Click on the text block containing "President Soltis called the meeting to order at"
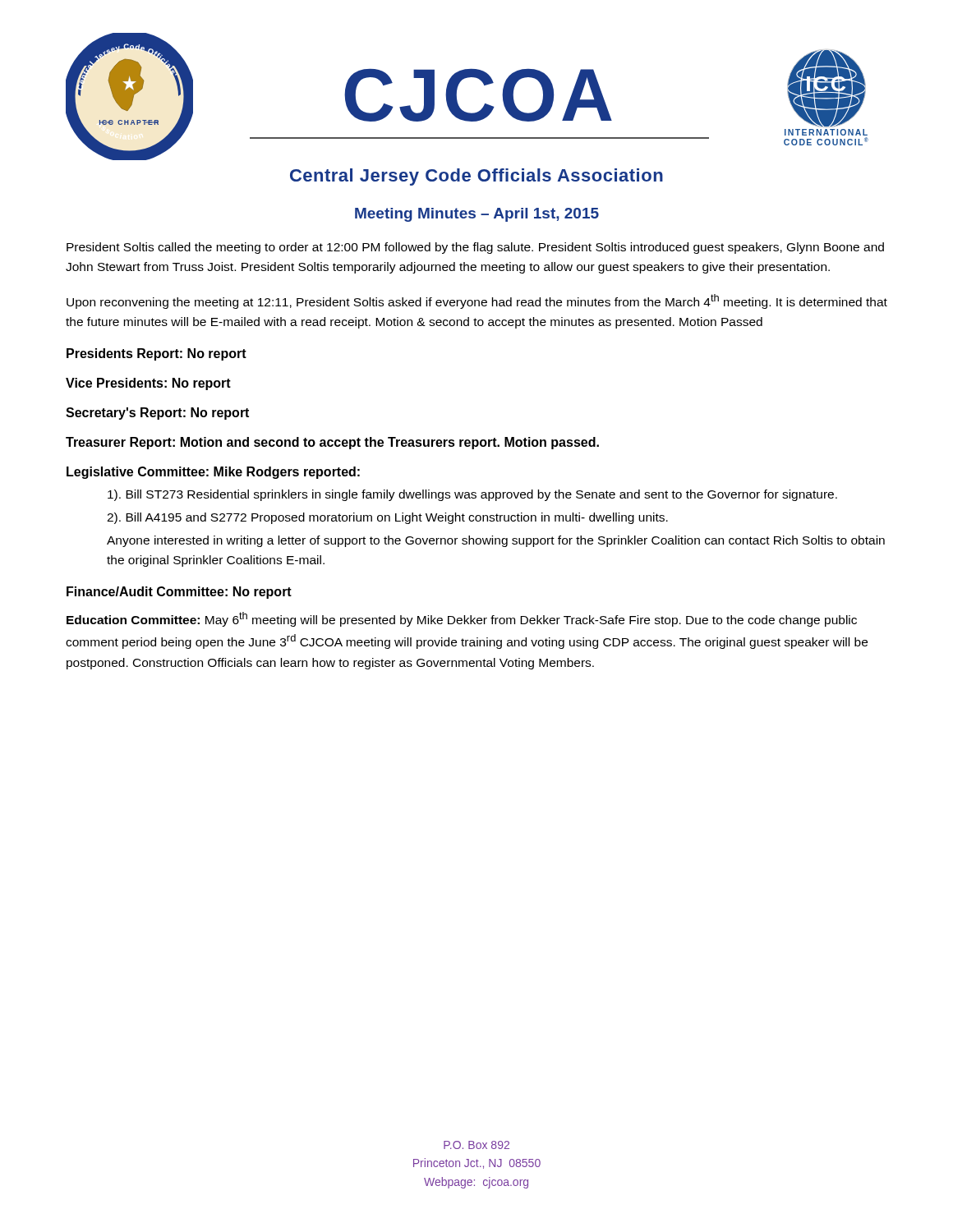 pos(475,257)
